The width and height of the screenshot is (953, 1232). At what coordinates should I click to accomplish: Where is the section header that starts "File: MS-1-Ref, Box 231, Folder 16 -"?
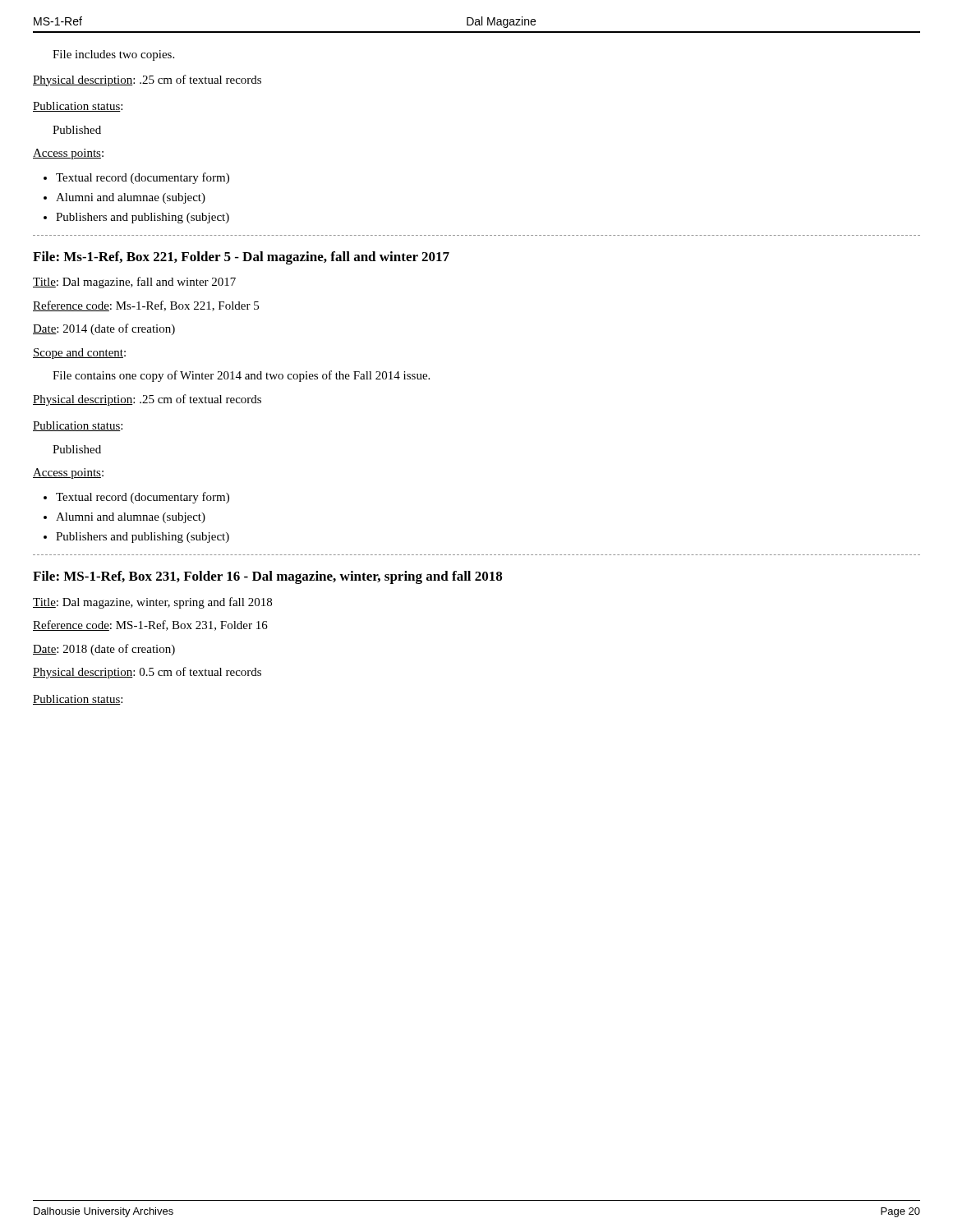point(268,576)
